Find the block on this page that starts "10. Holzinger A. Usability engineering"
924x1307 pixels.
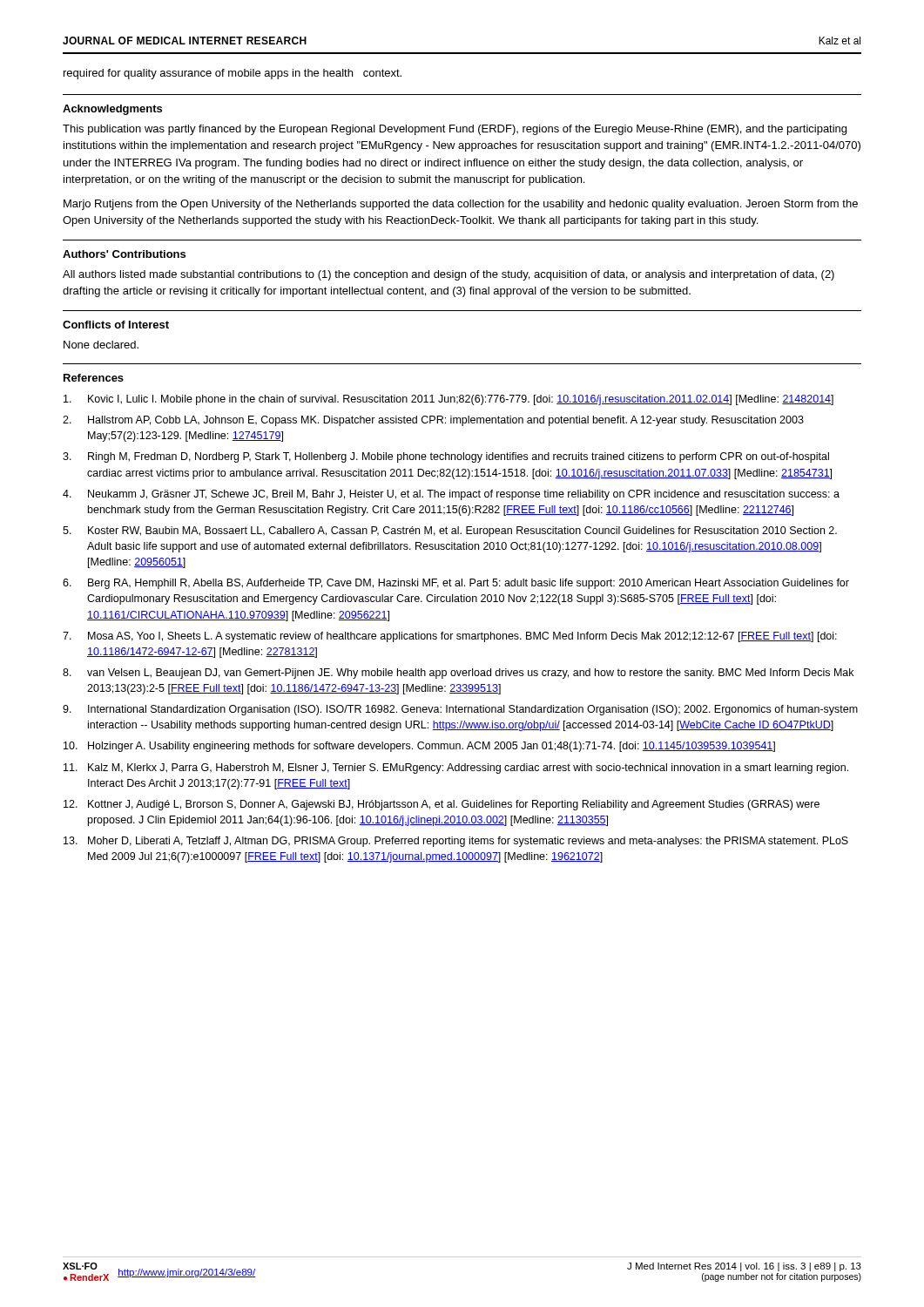coord(462,746)
